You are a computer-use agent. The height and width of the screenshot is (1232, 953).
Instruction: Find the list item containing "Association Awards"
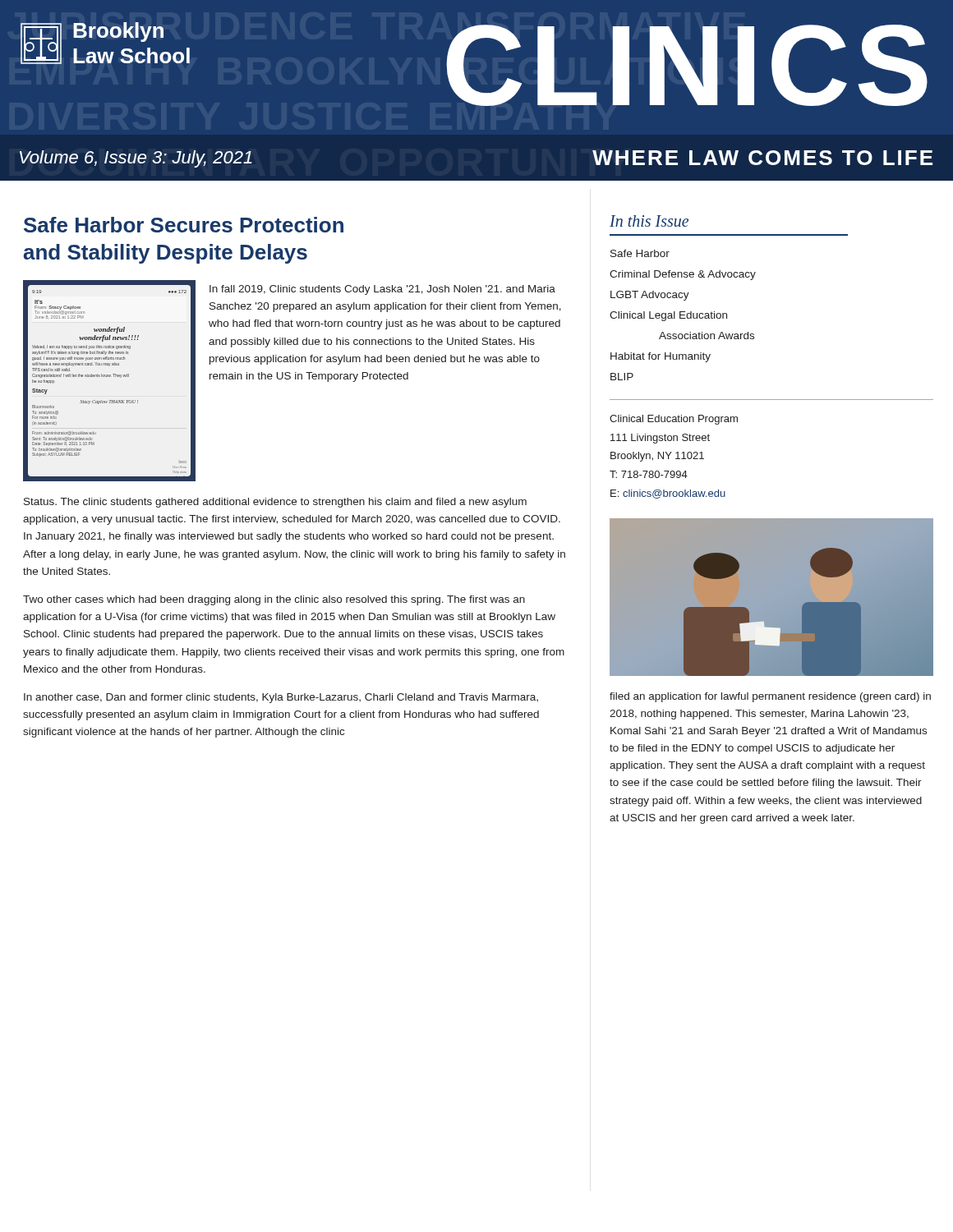coord(707,335)
